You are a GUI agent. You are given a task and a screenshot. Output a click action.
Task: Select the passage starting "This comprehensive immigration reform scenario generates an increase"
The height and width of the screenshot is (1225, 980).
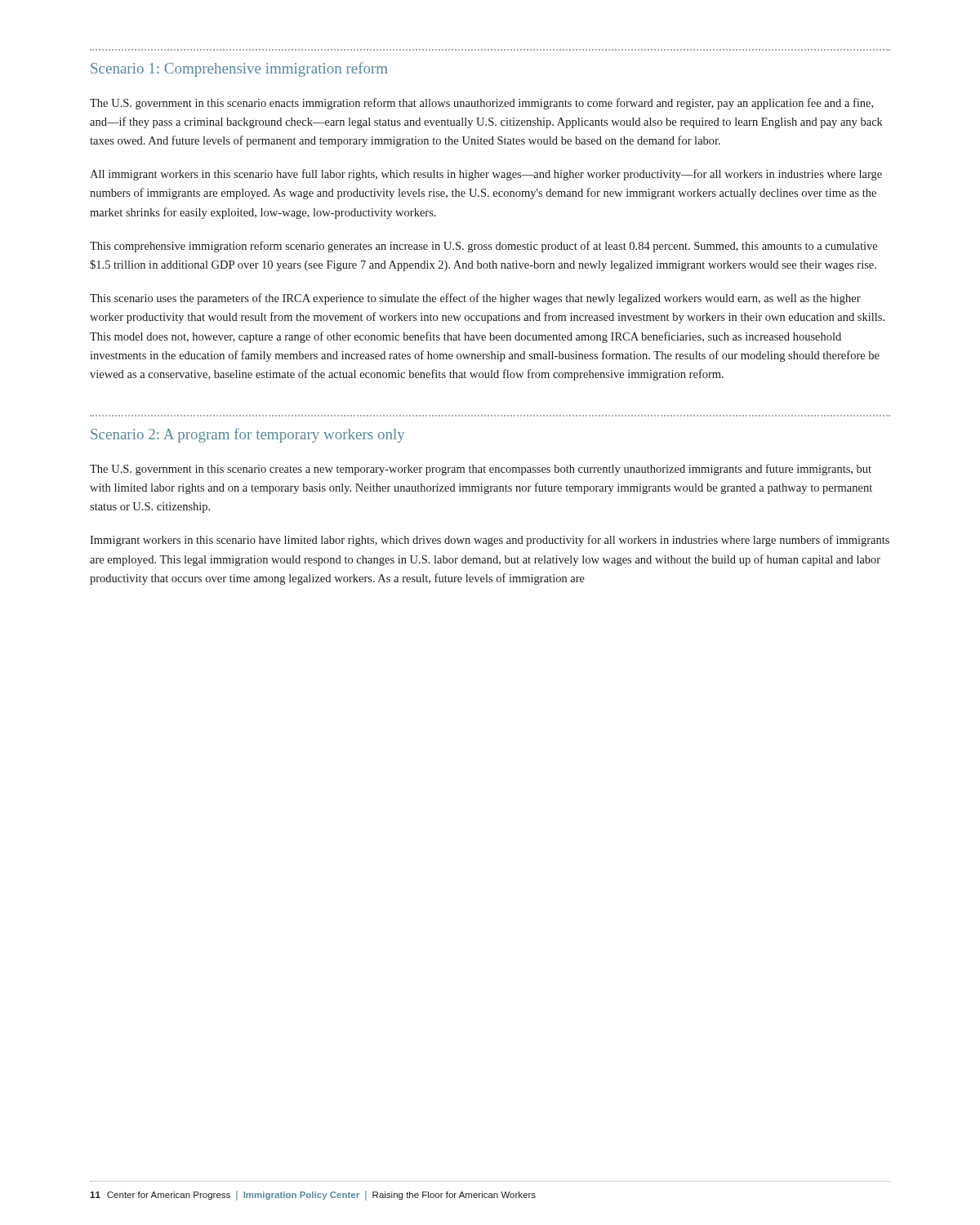click(x=490, y=256)
